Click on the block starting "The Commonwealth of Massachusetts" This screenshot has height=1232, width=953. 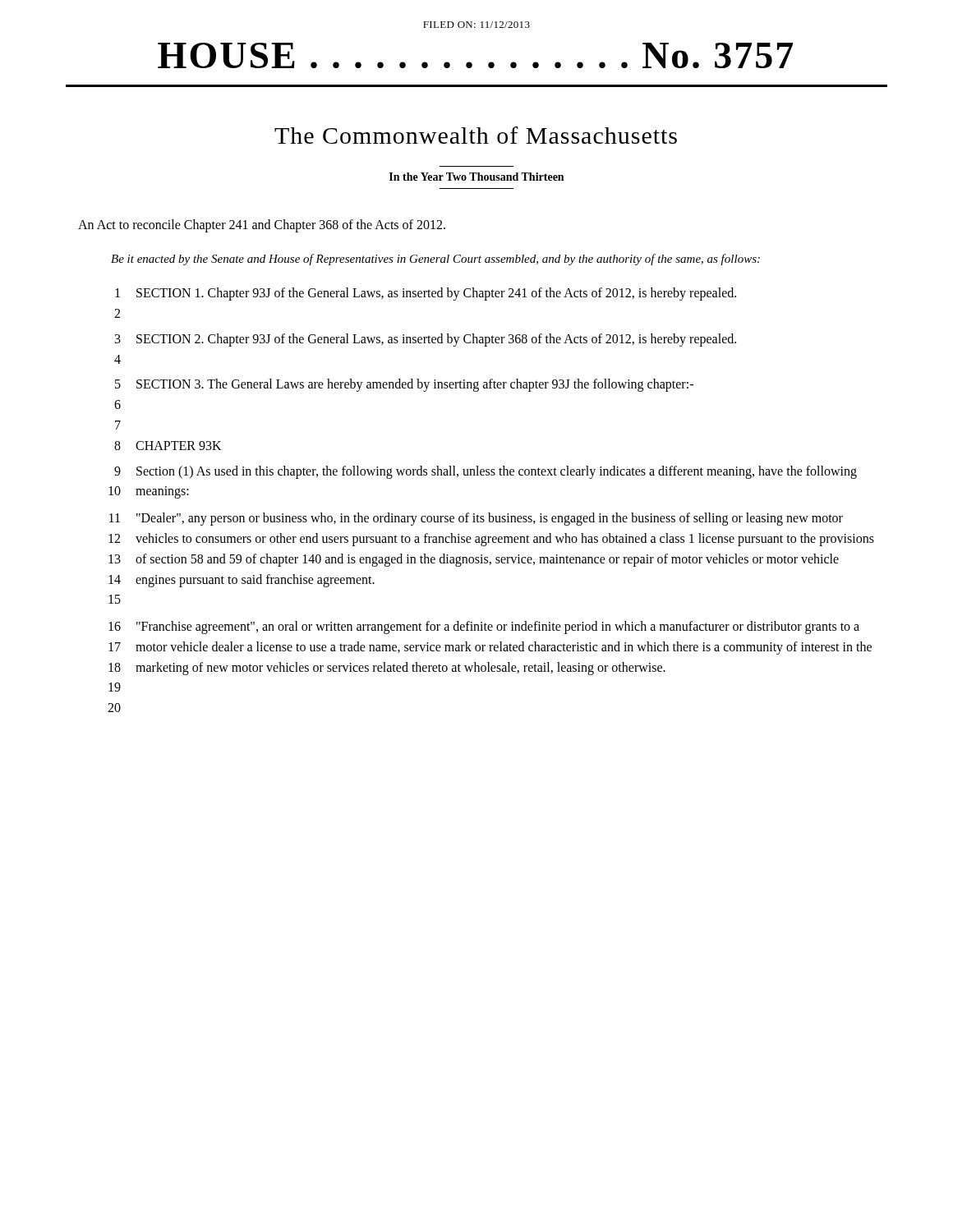[x=476, y=135]
